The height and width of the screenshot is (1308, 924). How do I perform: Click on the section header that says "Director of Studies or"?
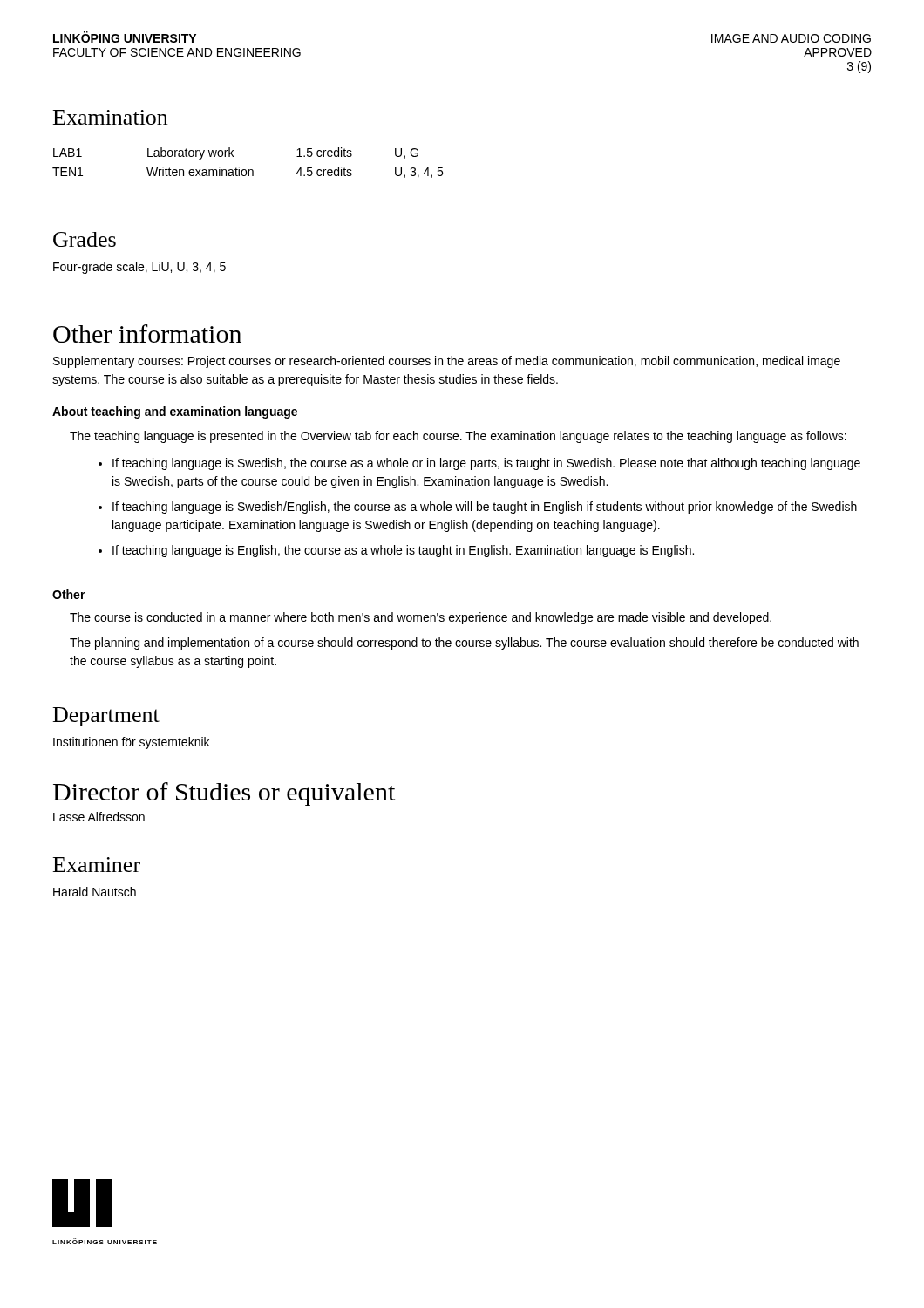(x=224, y=792)
